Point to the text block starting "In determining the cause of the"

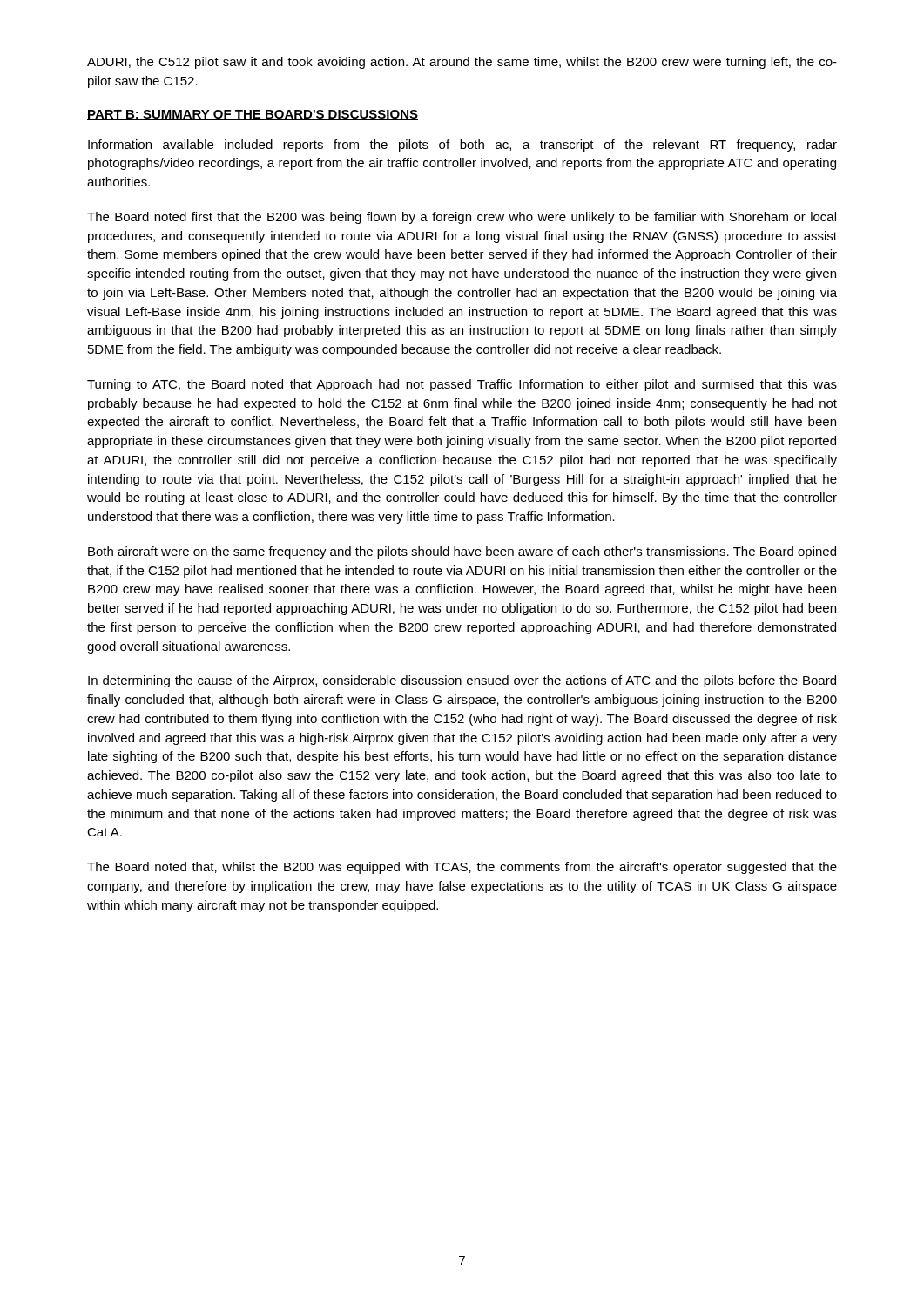[462, 756]
